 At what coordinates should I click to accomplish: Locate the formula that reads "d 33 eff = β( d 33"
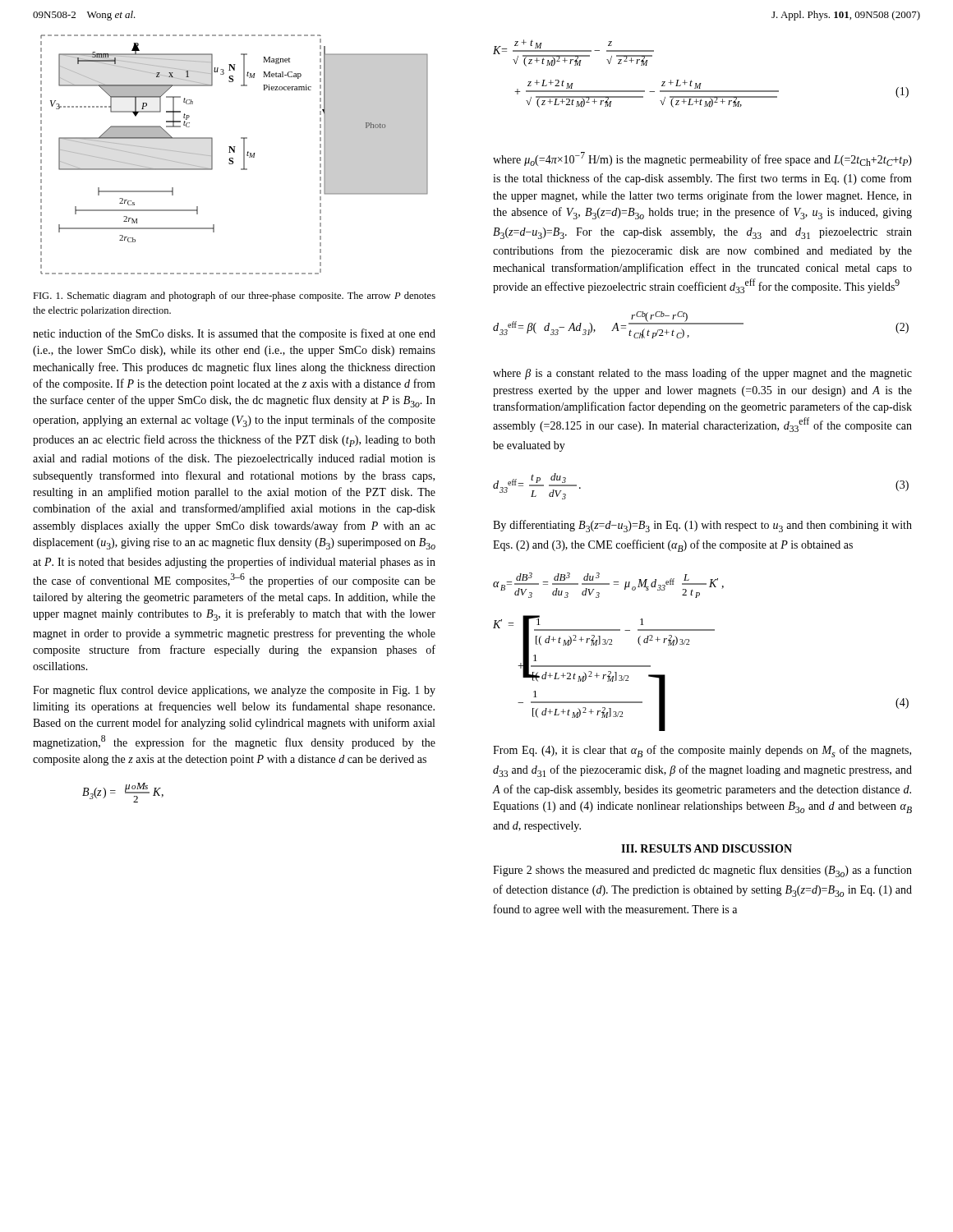[702, 330]
